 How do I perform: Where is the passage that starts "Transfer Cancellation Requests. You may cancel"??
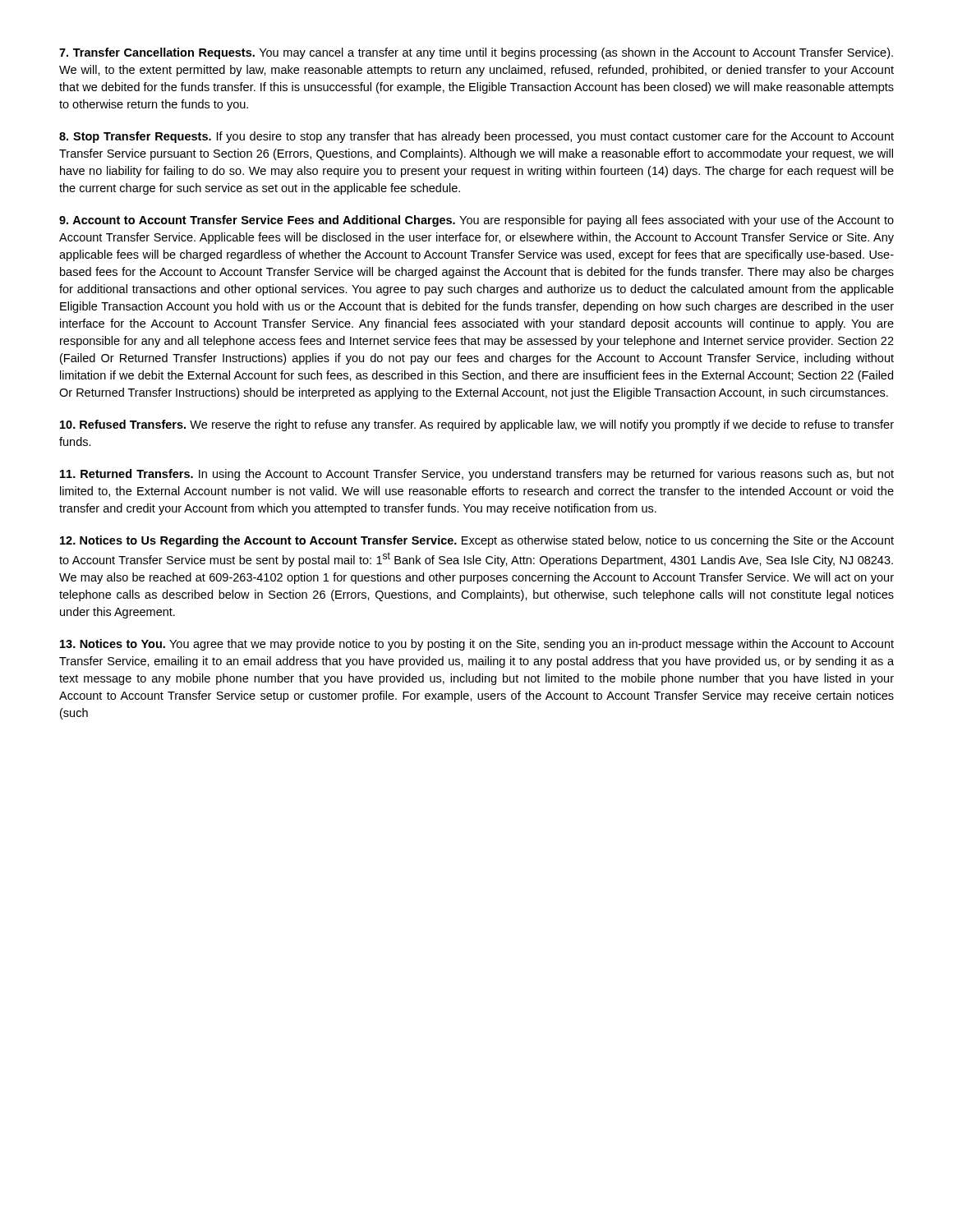476,79
